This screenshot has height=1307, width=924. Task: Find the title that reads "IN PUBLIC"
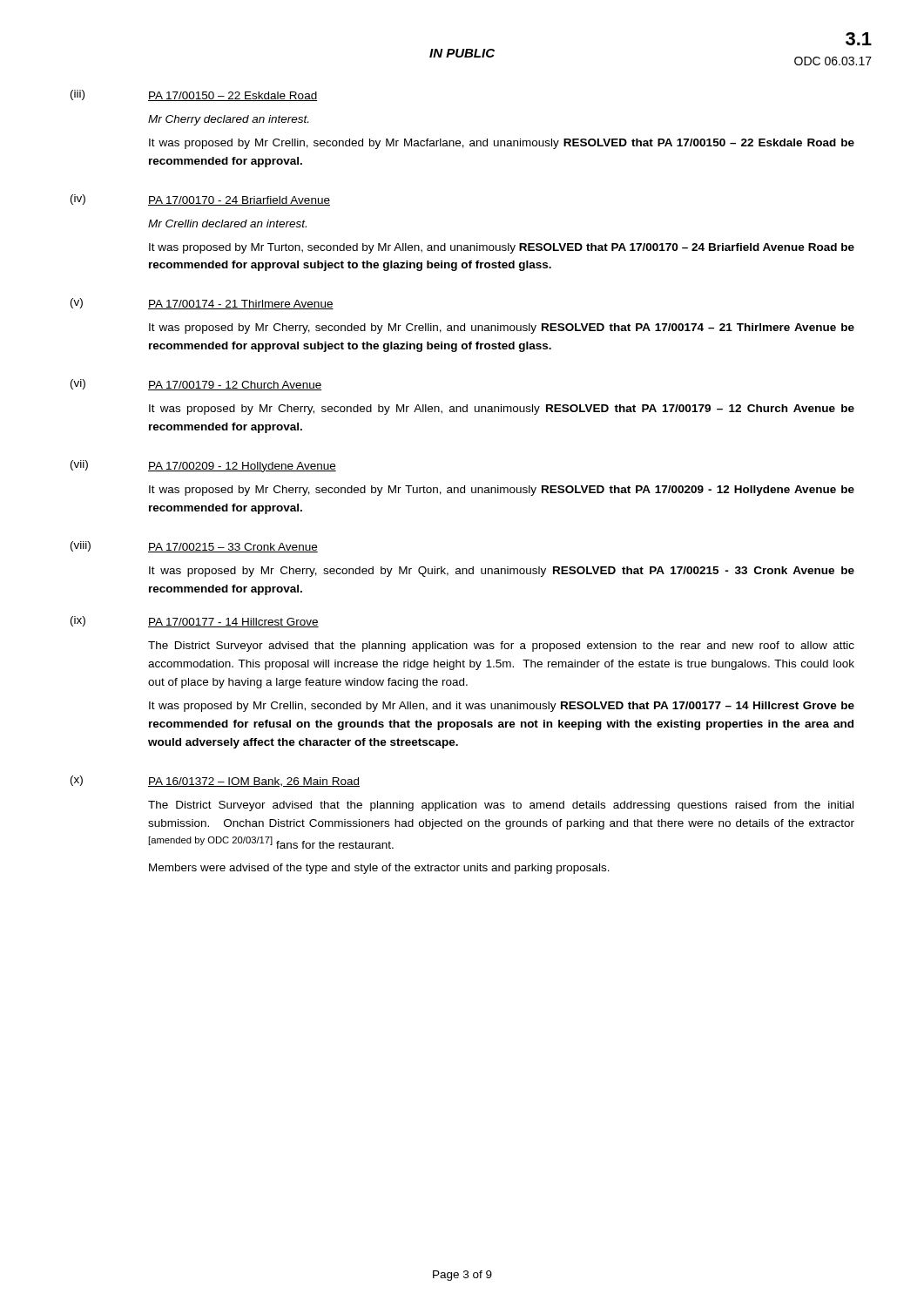point(462,53)
